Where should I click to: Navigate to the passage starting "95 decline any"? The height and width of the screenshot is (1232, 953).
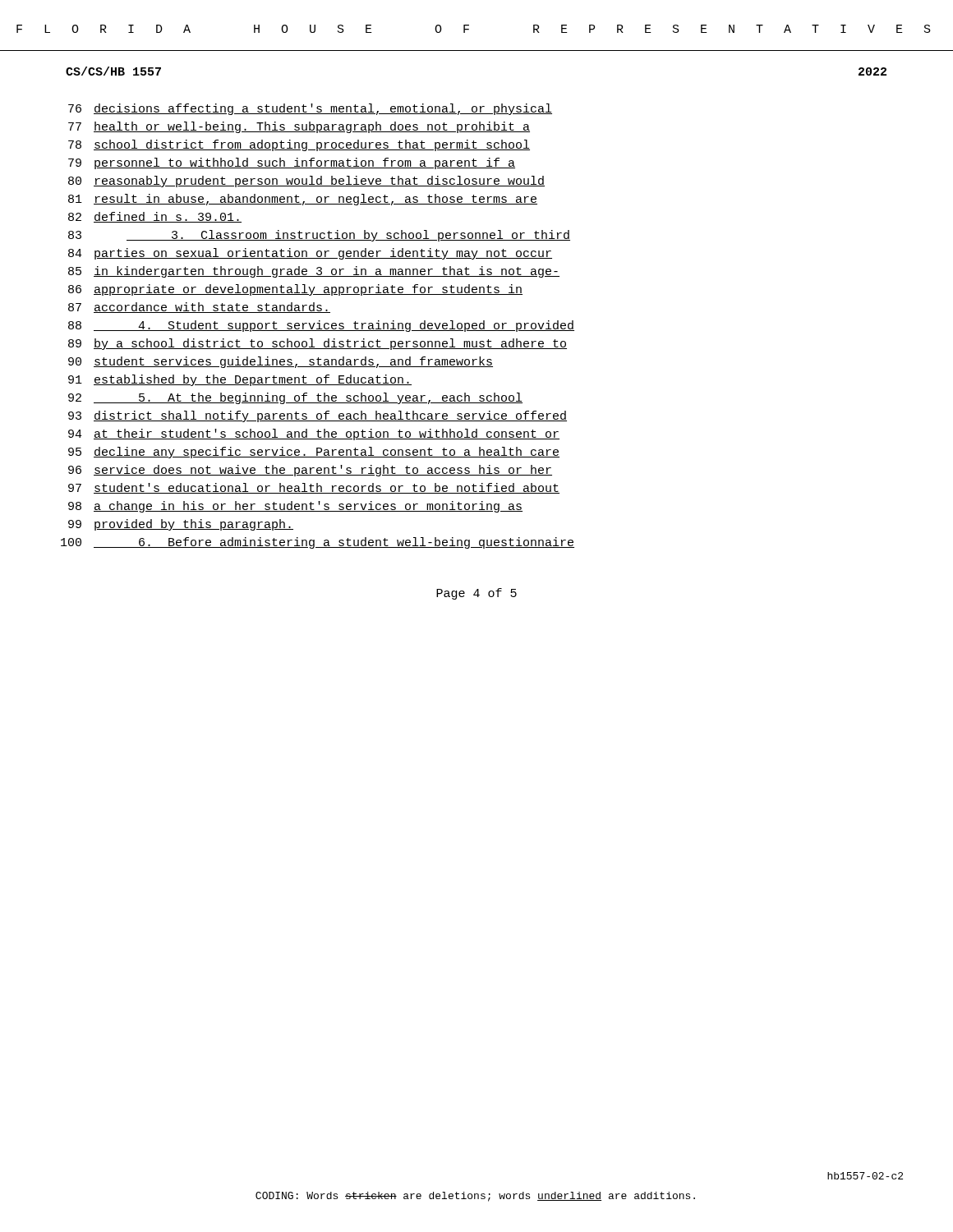[x=476, y=453]
